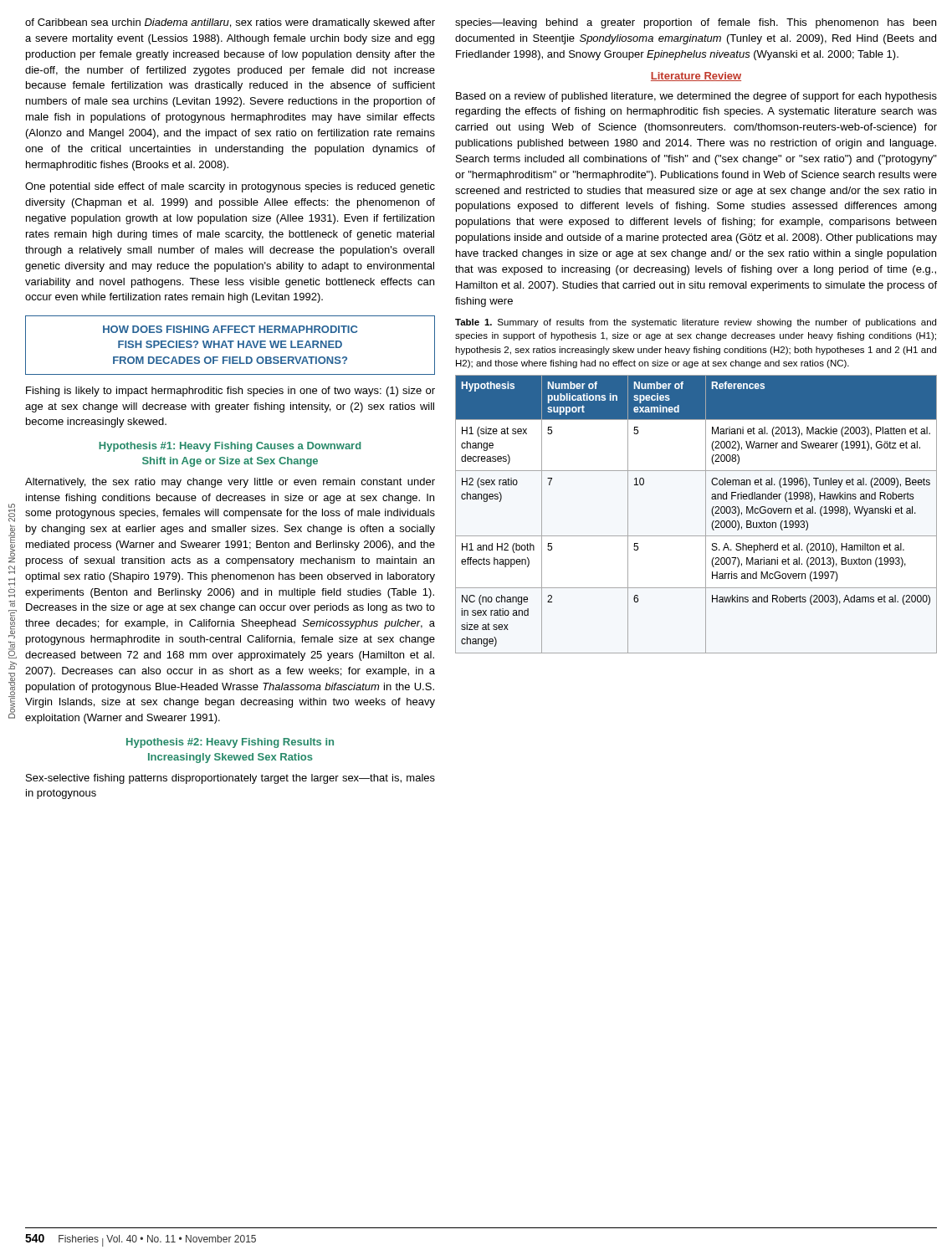Find the section header on this page that starts "HOW DOES FISHING AFFECT HERMAPHRODITICFISH SPECIES? WHAT HAVE"

point(230,345)
